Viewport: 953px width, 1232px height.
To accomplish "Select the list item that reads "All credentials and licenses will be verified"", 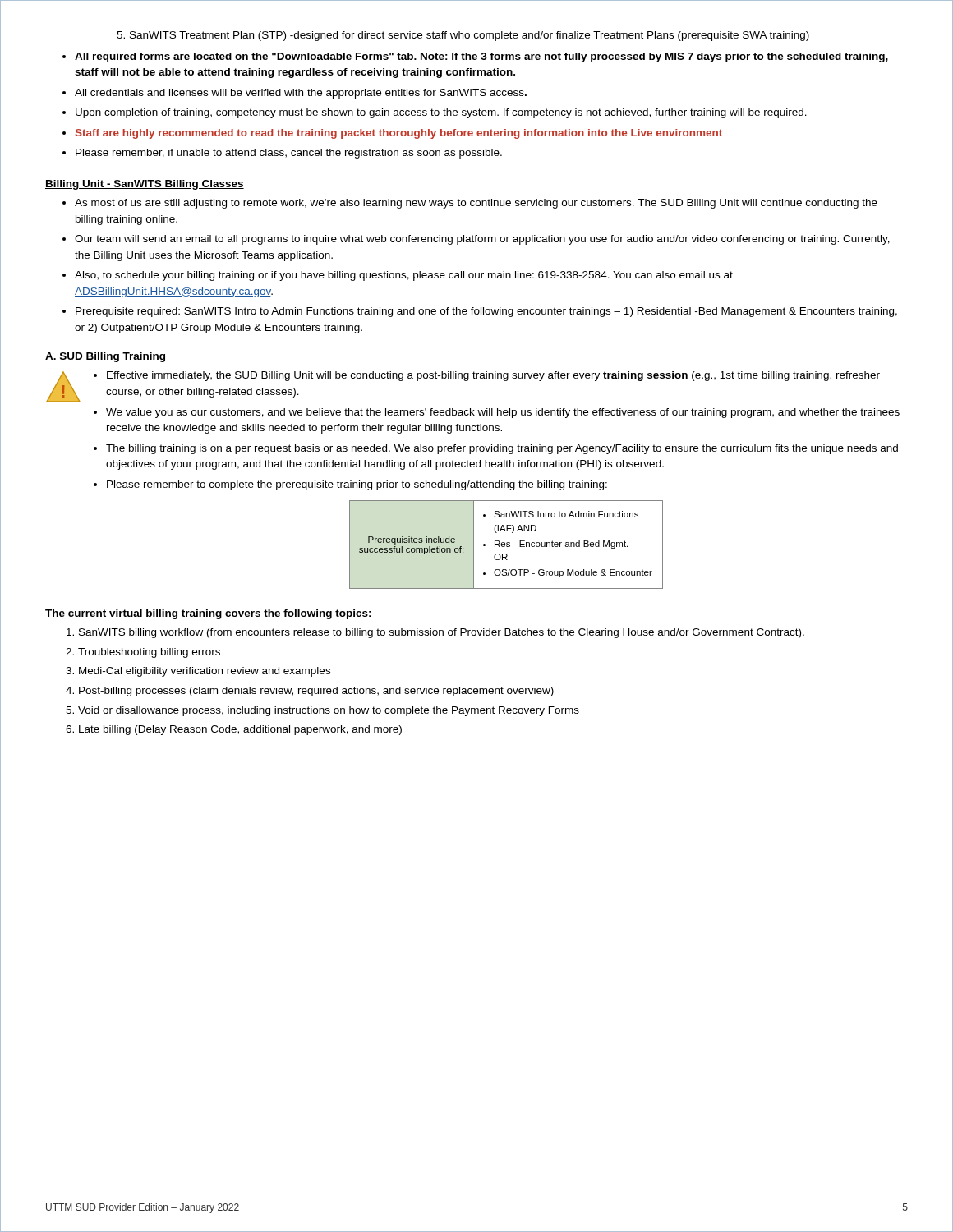I will pyautogui.click(x=301, y=92).
